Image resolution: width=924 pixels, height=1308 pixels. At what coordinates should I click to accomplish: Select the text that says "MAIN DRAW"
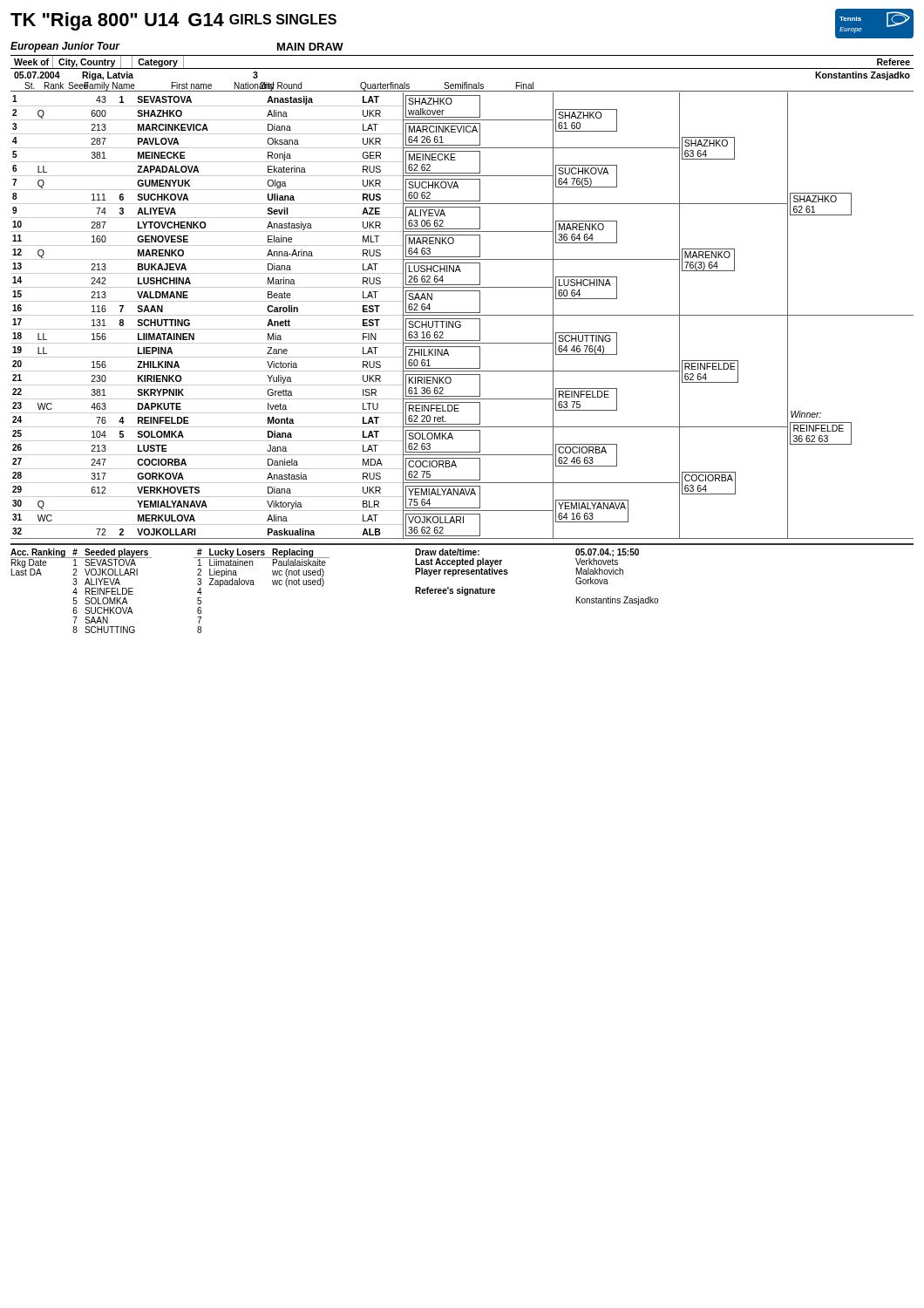point(310,47)
